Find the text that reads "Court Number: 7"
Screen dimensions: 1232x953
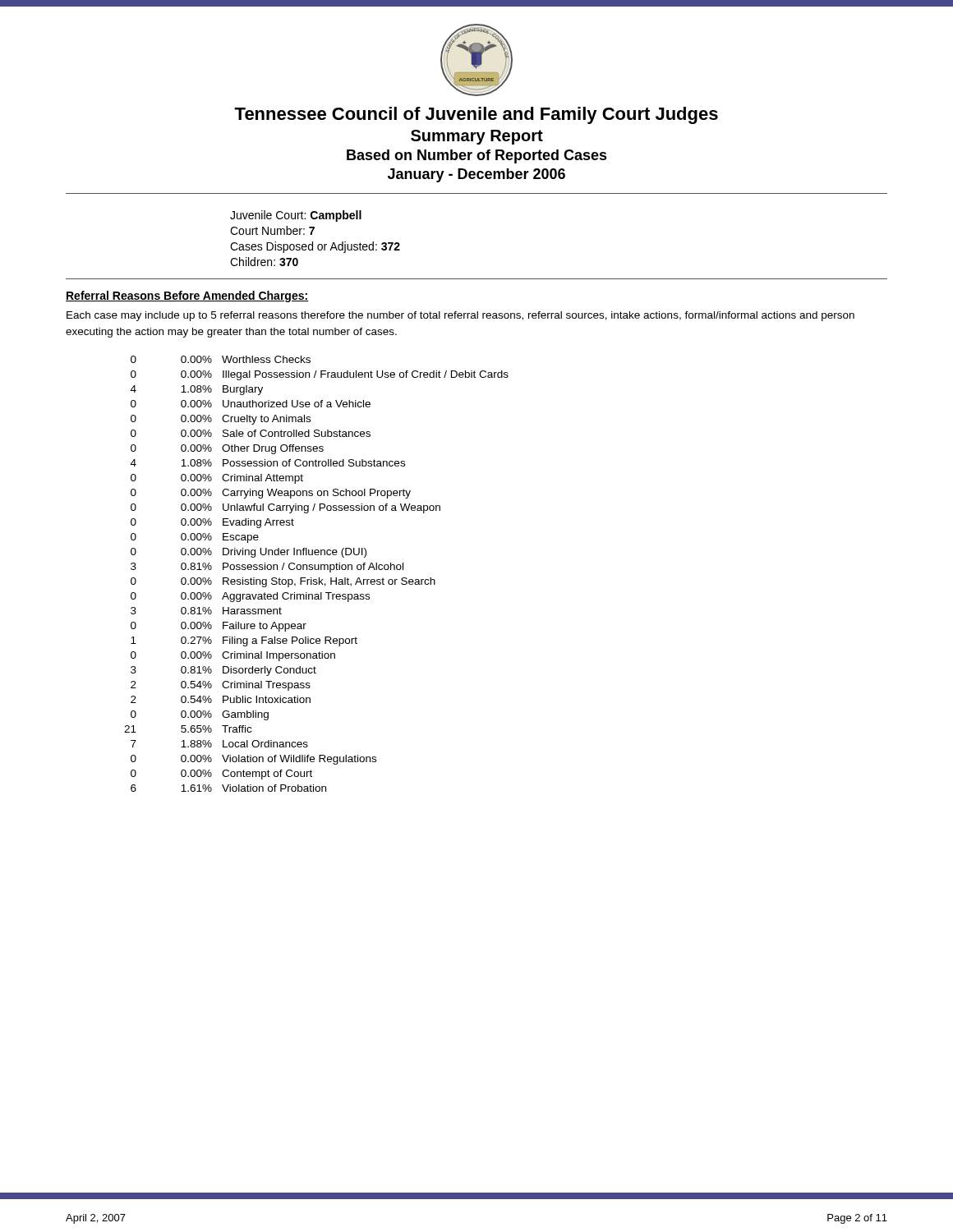[x=273, y=231]
